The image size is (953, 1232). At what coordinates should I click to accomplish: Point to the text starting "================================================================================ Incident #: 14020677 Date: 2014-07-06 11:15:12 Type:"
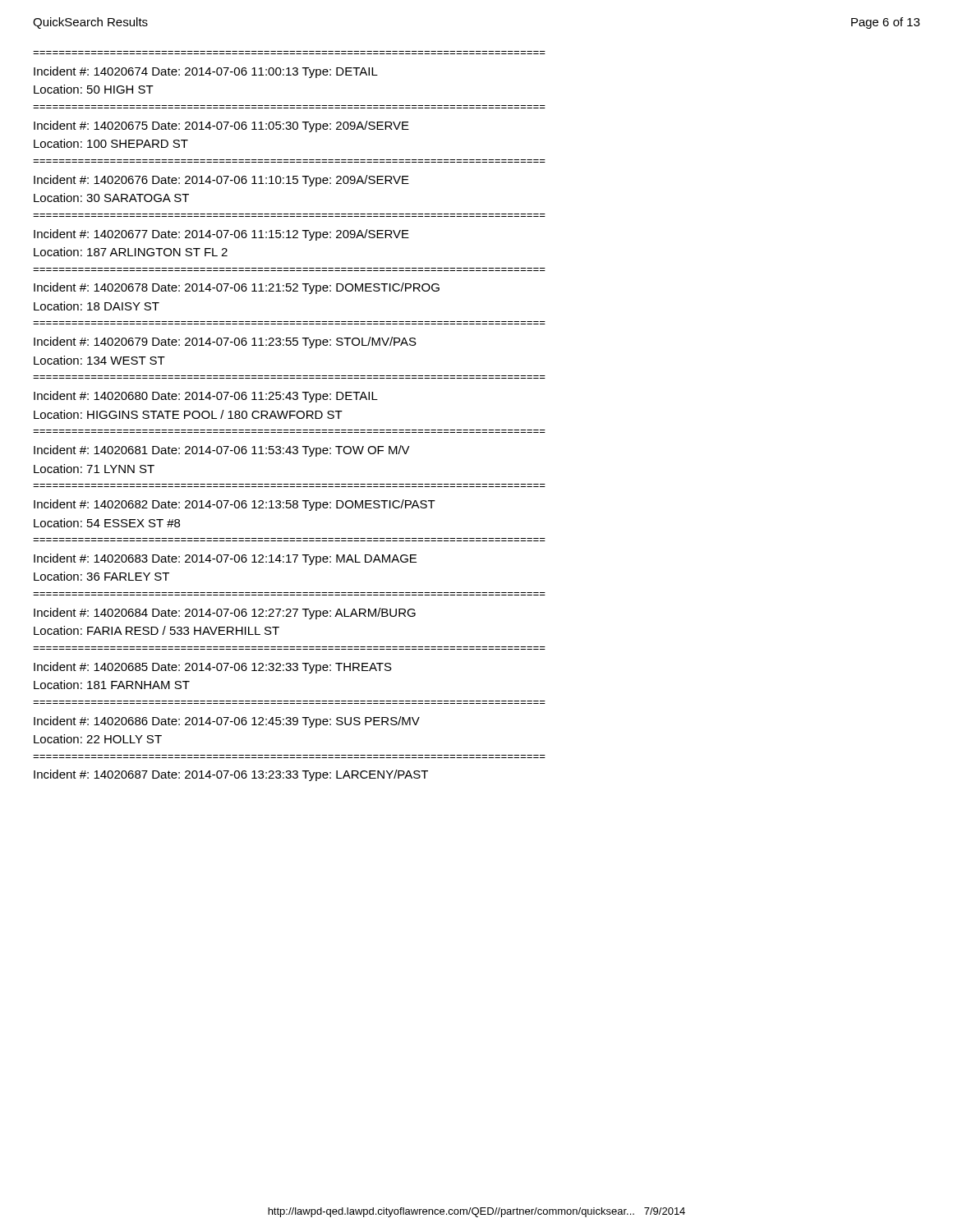pyautogui.click(x=221, y=235)
